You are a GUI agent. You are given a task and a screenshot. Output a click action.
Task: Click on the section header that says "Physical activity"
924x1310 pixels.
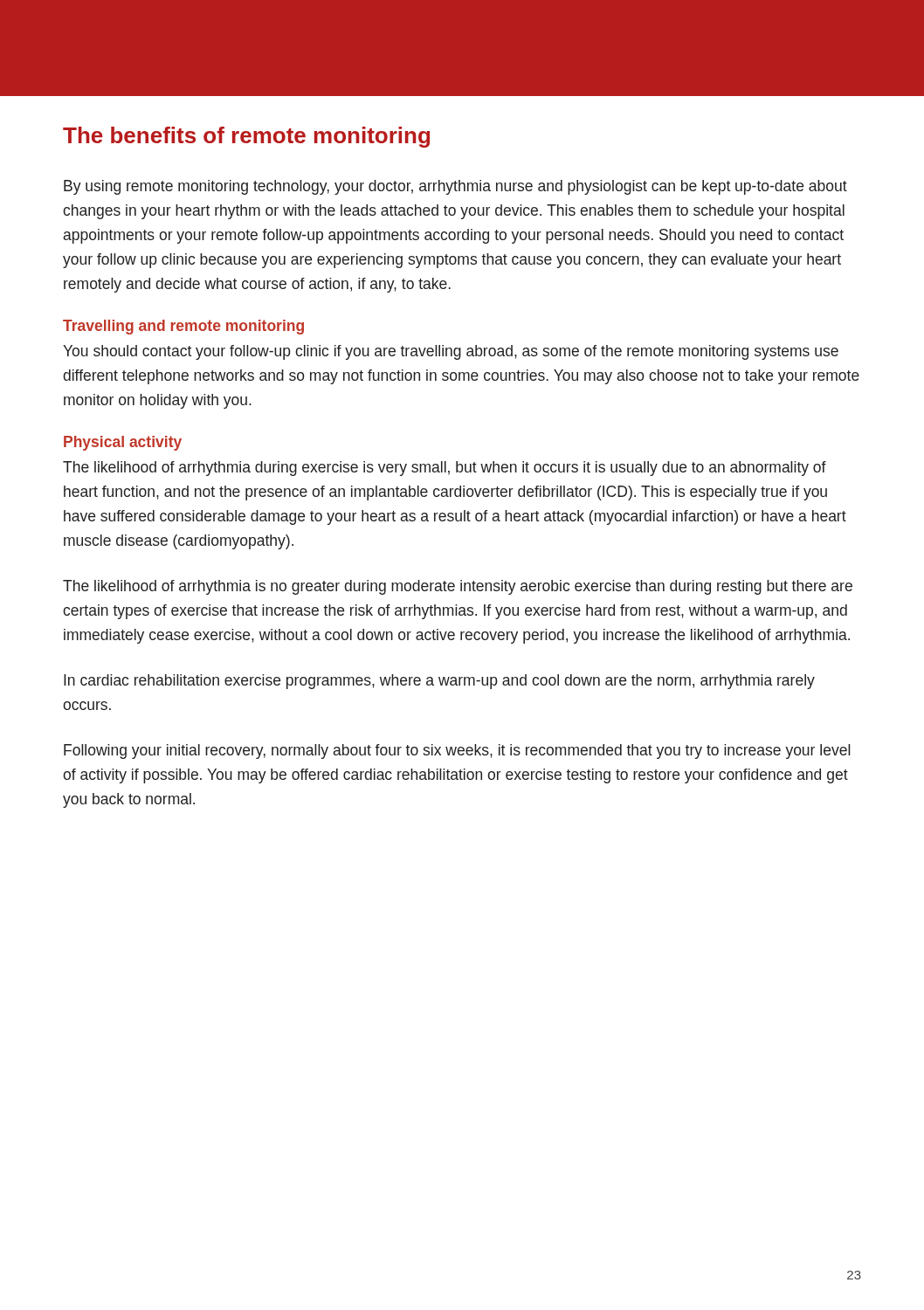pos(122,442)
